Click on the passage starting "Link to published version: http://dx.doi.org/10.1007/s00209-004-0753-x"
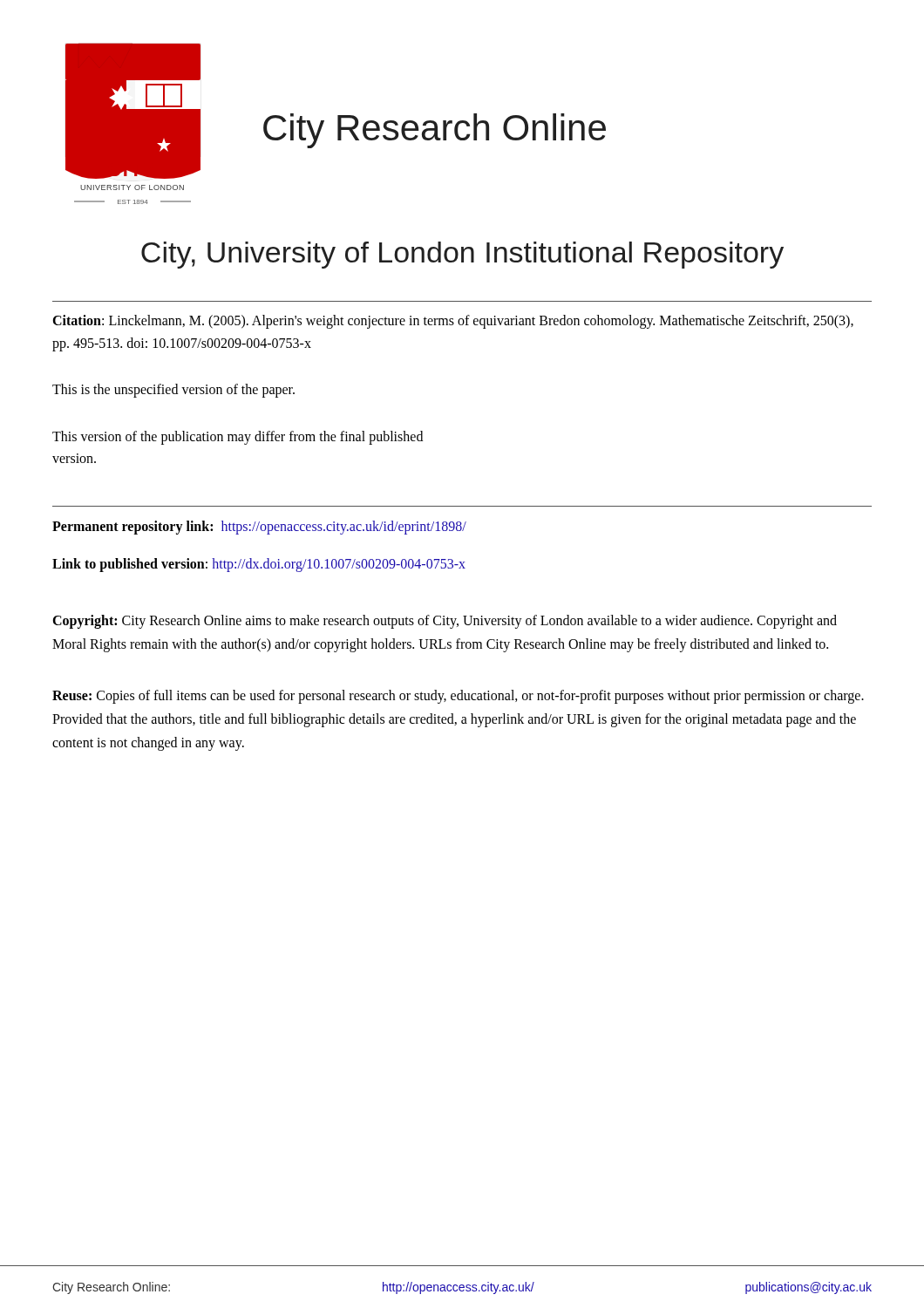924x1308 pixels. pos(259,564)
